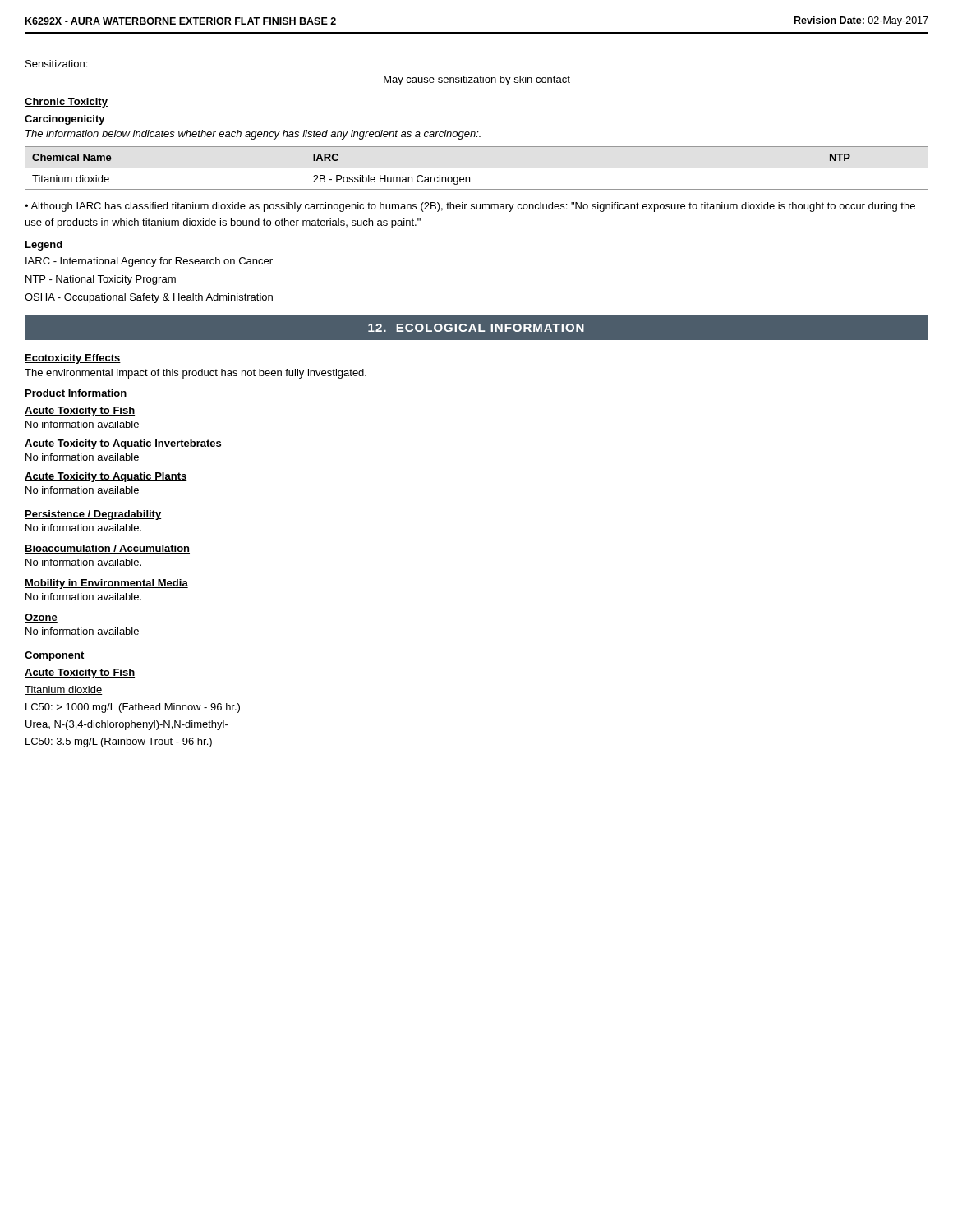953x1232 pixels.
Task: Find the element starting "IARC - International Agency"
Action: (149, 279)
